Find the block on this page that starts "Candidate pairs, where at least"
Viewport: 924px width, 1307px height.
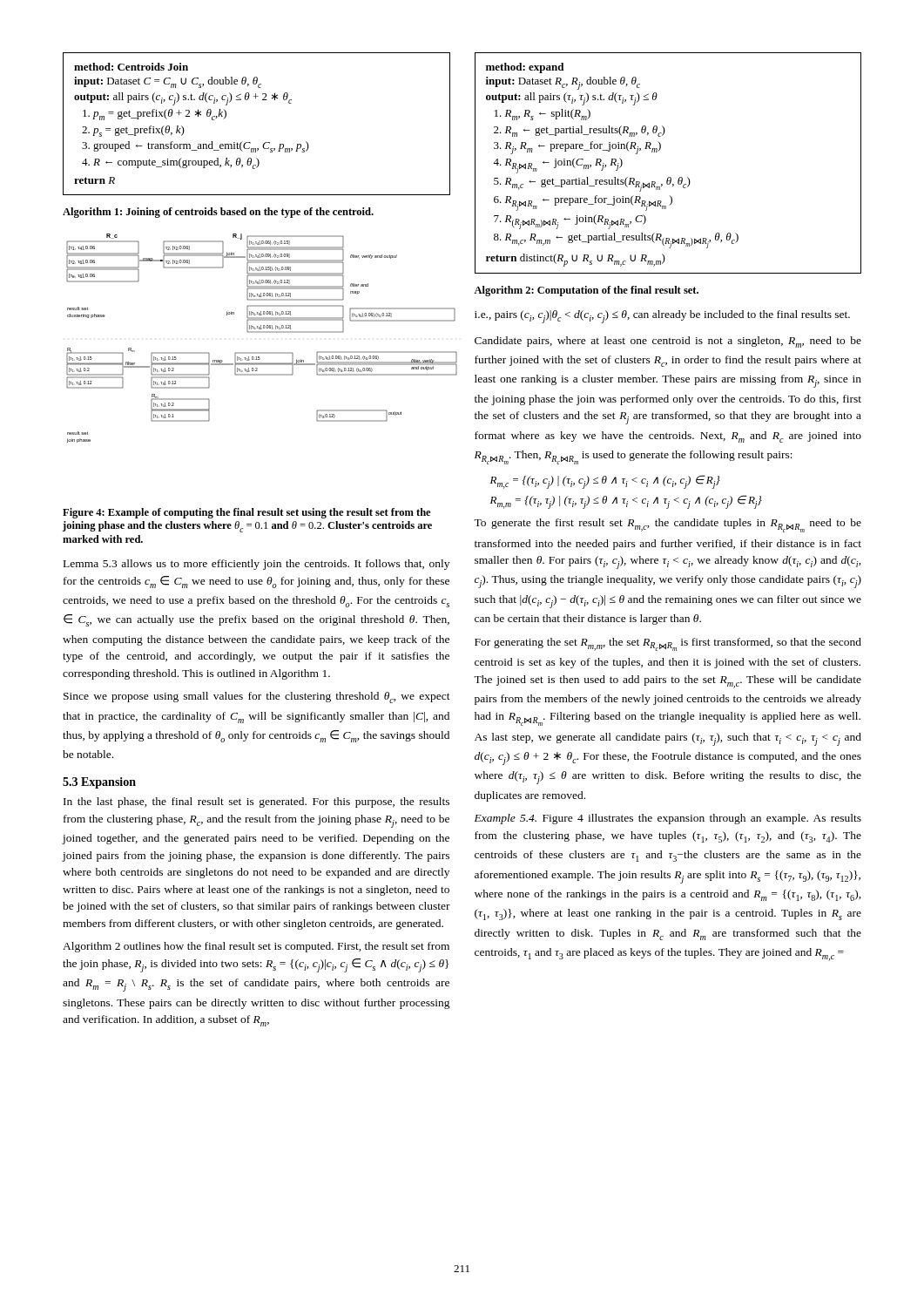[668, 400]
